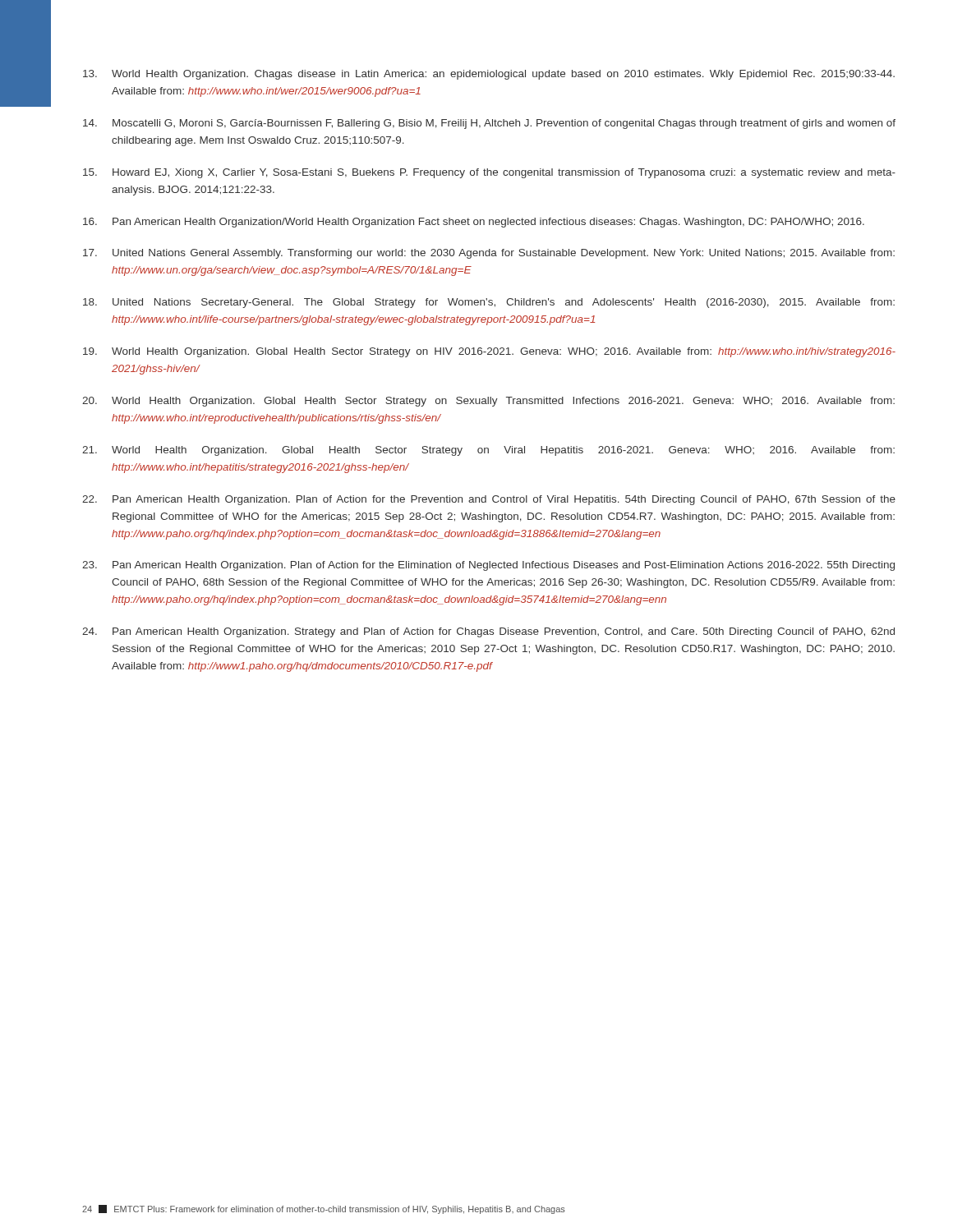Locate the element starting "17. United Nations General Assembly. Transforming our world:"

point(489,262)
